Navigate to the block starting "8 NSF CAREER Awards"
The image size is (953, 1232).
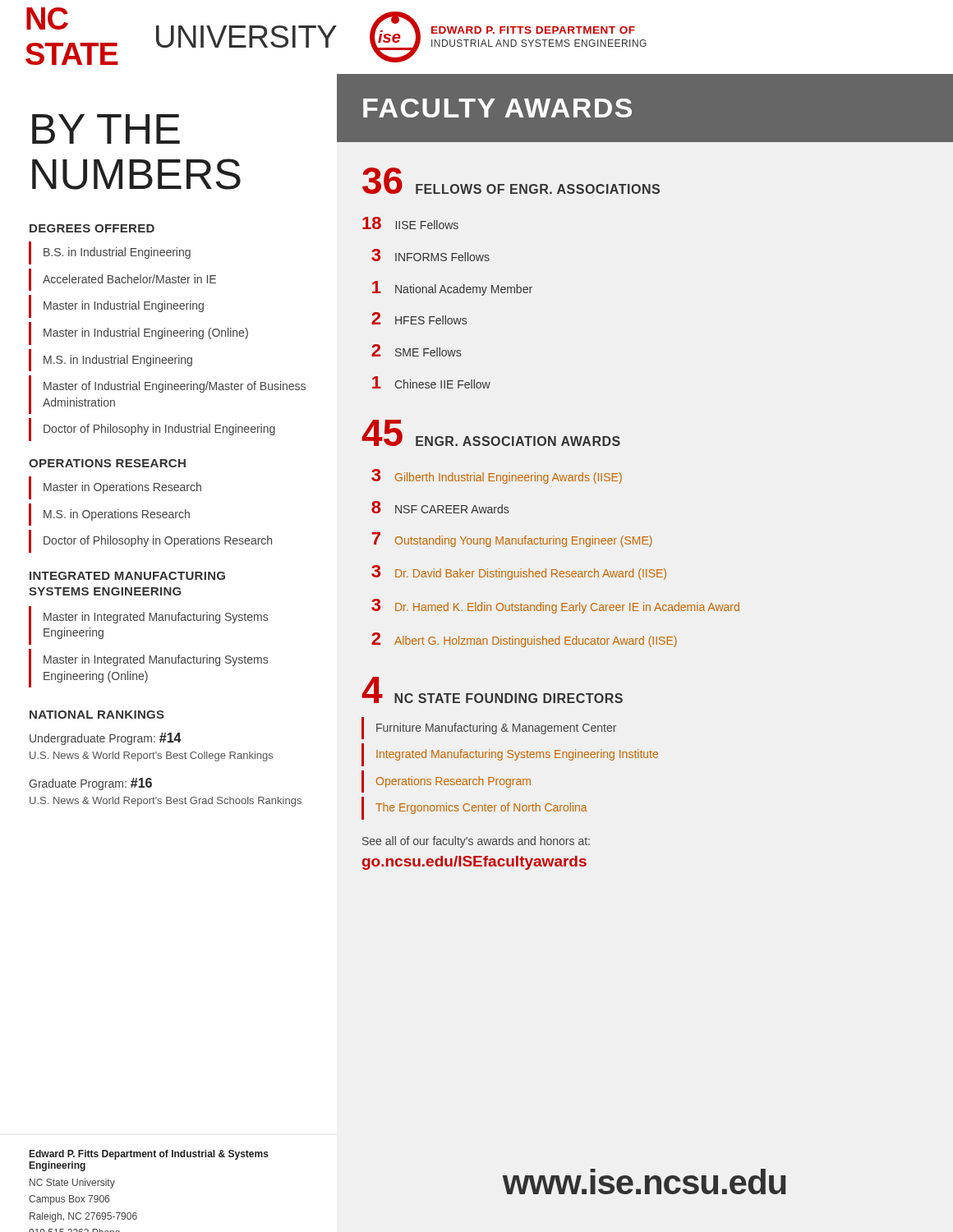pyautogui.click(x=435, y=508)
